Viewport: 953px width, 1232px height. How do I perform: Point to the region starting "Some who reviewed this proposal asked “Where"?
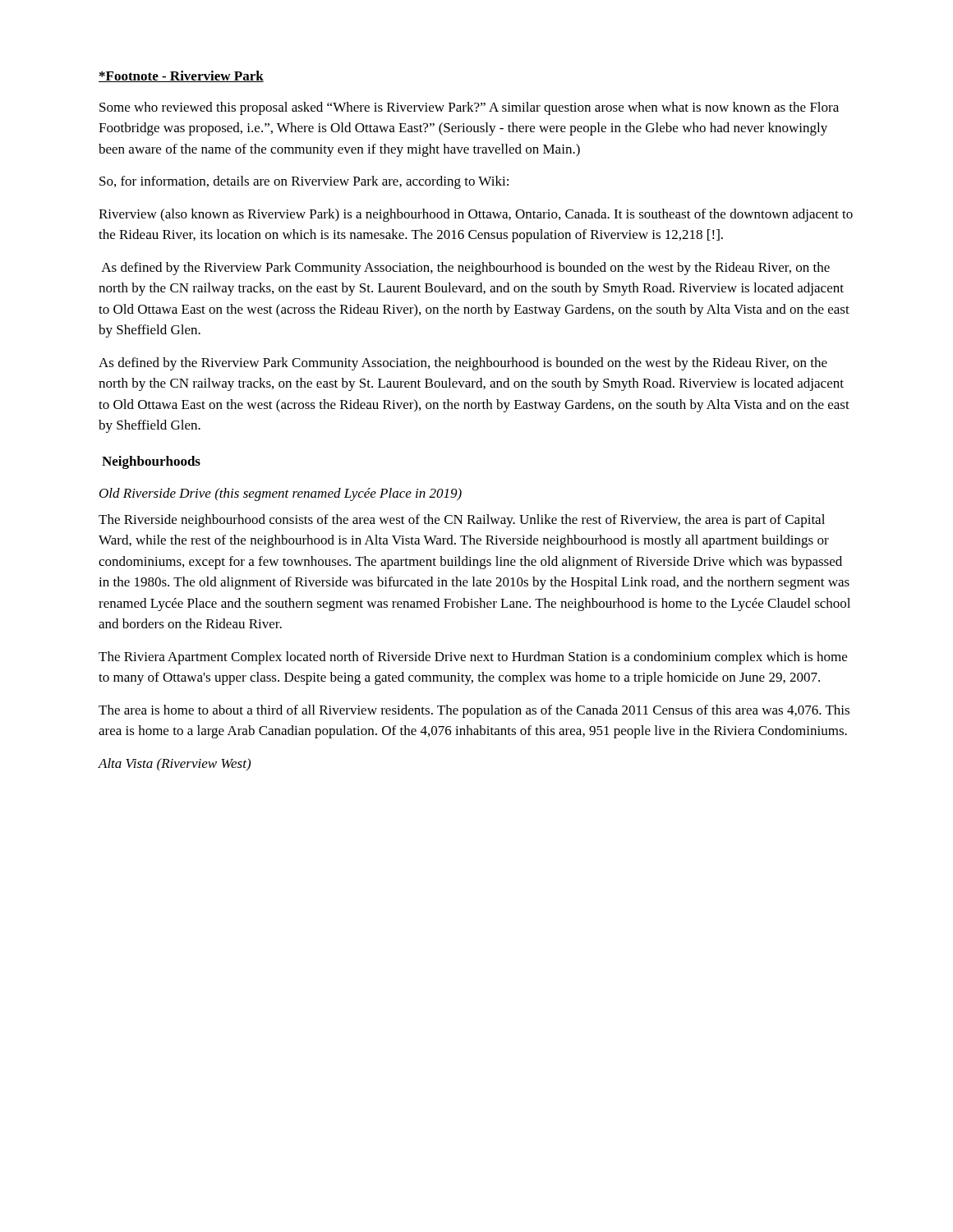pyautogui.click(x=469, y=128)
